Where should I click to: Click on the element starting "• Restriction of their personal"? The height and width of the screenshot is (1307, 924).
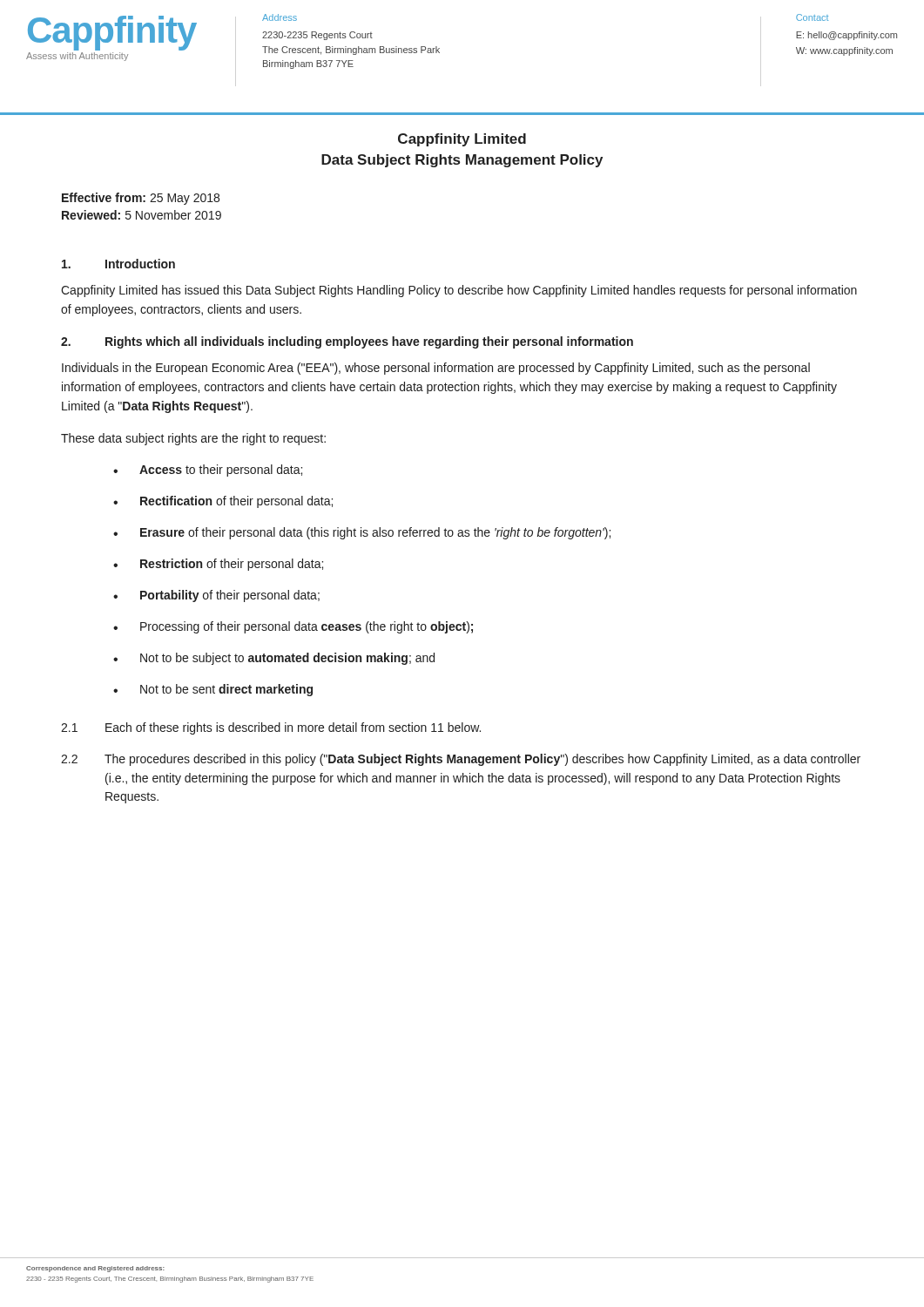point(219,566)
